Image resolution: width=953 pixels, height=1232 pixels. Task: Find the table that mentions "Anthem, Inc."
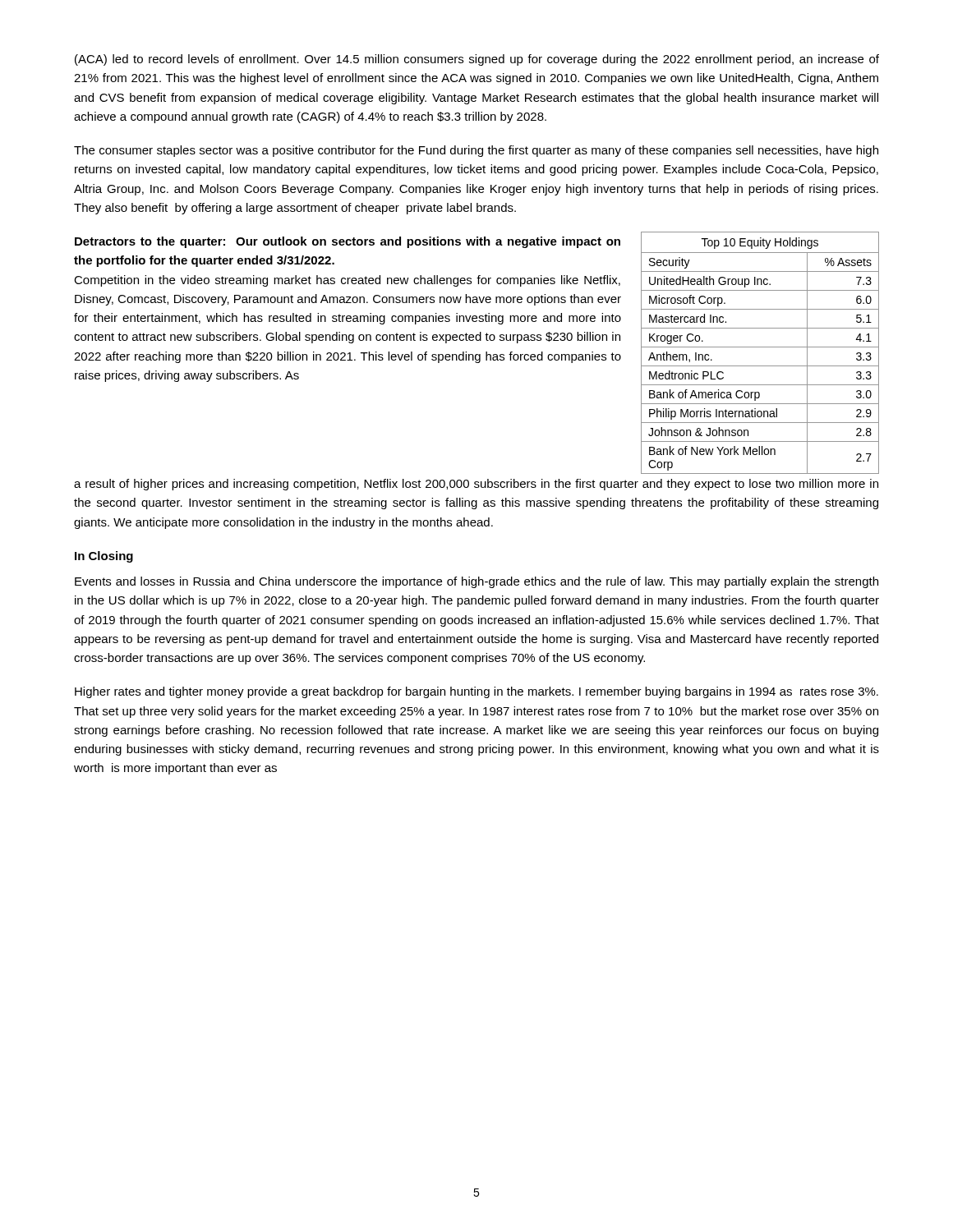(760, 353)
